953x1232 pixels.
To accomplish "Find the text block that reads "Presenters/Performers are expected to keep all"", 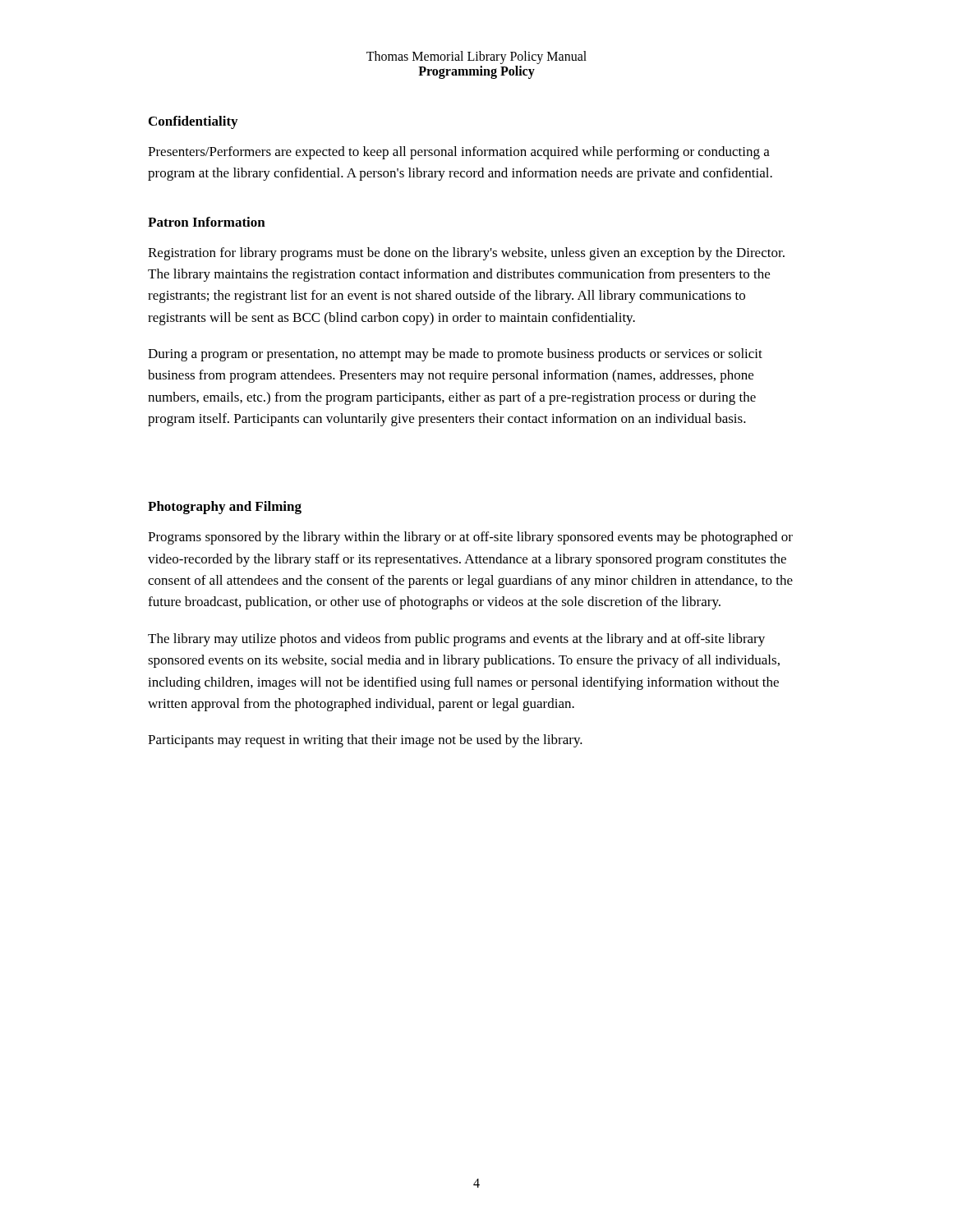I will pyautogui.click(x=460, y=162).
